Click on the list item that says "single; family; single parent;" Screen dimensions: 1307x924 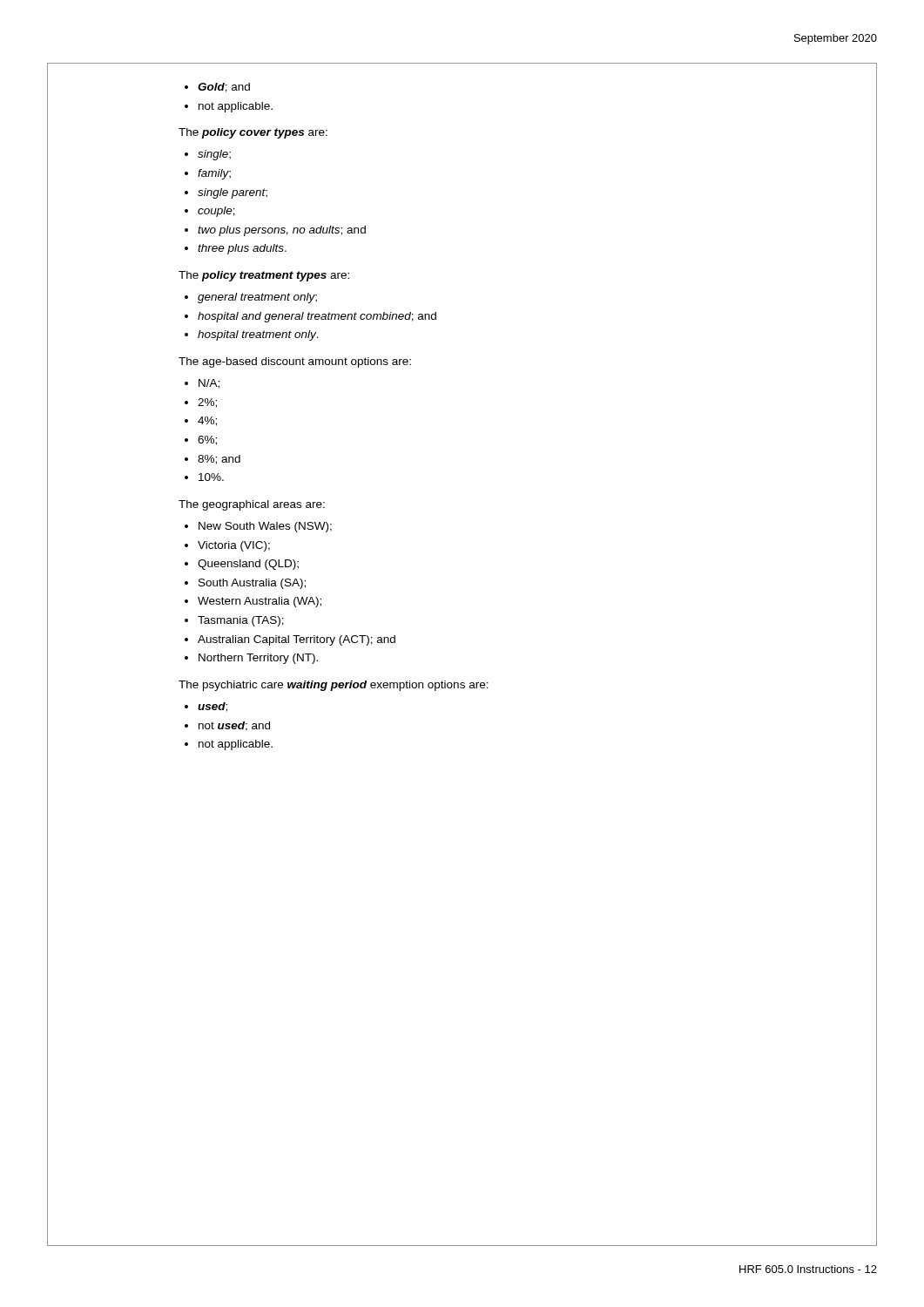(x=208, y=155)
